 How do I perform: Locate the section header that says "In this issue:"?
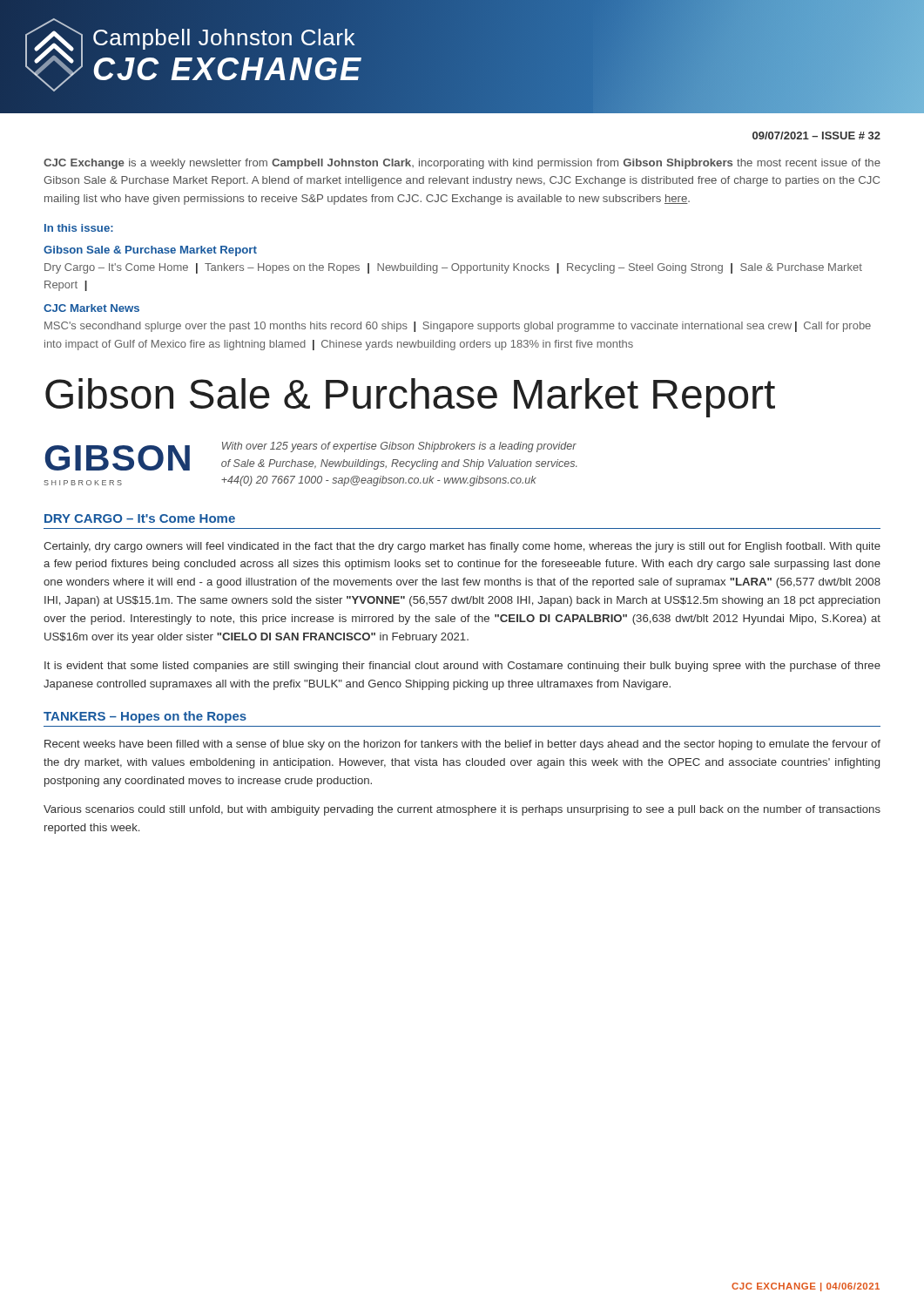coord(79,228)
